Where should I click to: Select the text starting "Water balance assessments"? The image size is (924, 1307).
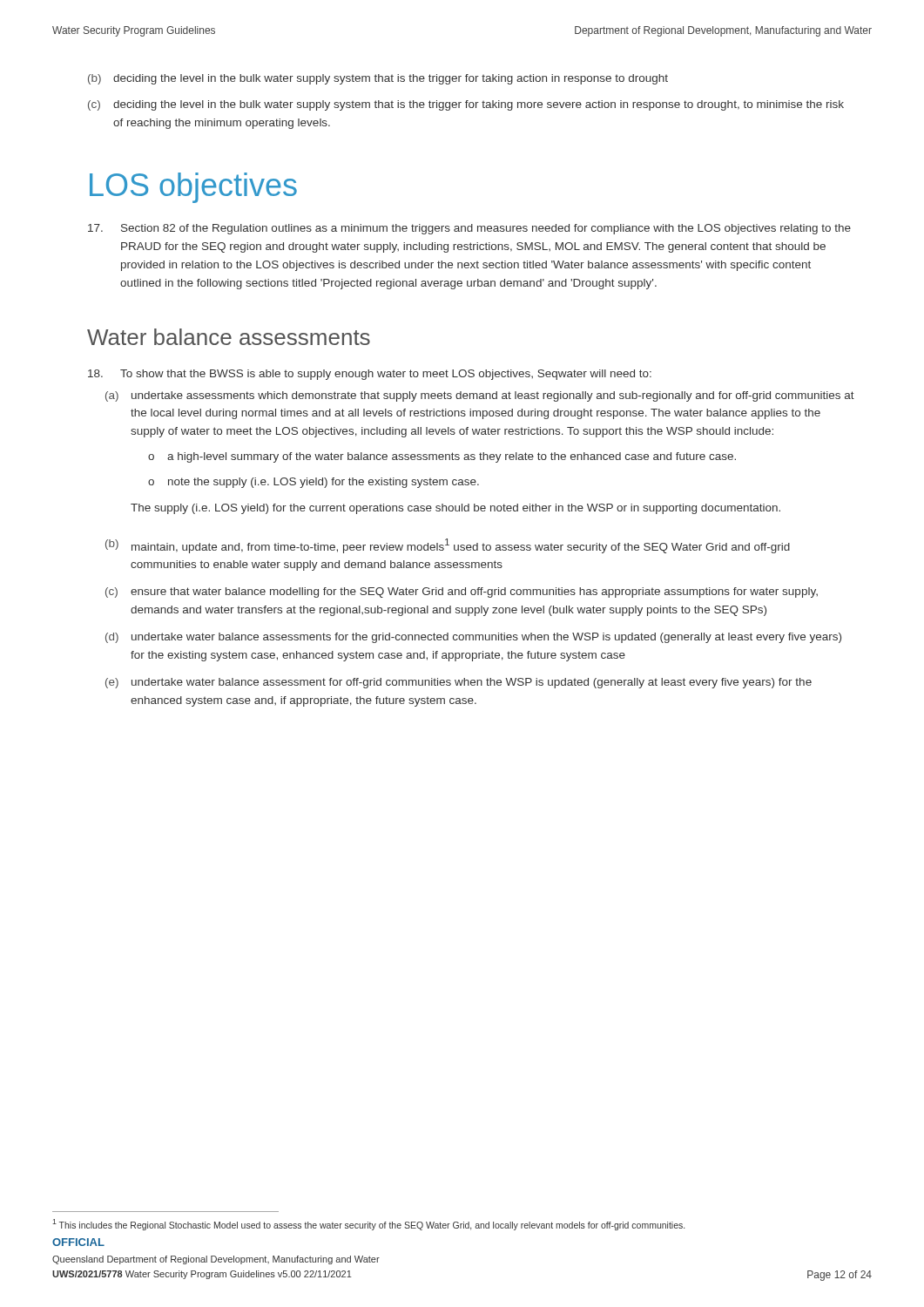(x=229, y=337)
